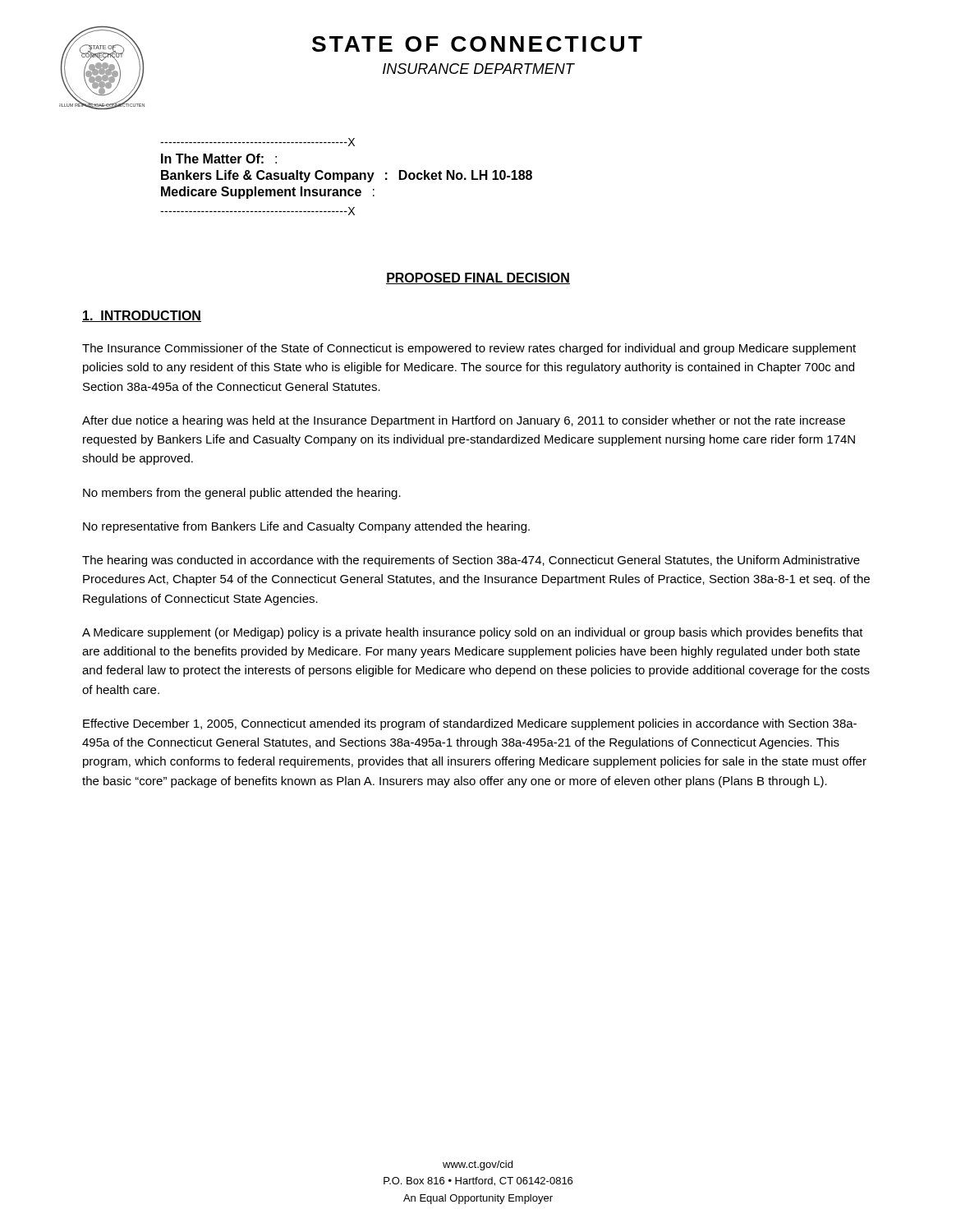Navigate to the element starting "INSURANCE DEPARTMENT"
Viewport: 956px width, 1232px height.
(x=478, y=69)
